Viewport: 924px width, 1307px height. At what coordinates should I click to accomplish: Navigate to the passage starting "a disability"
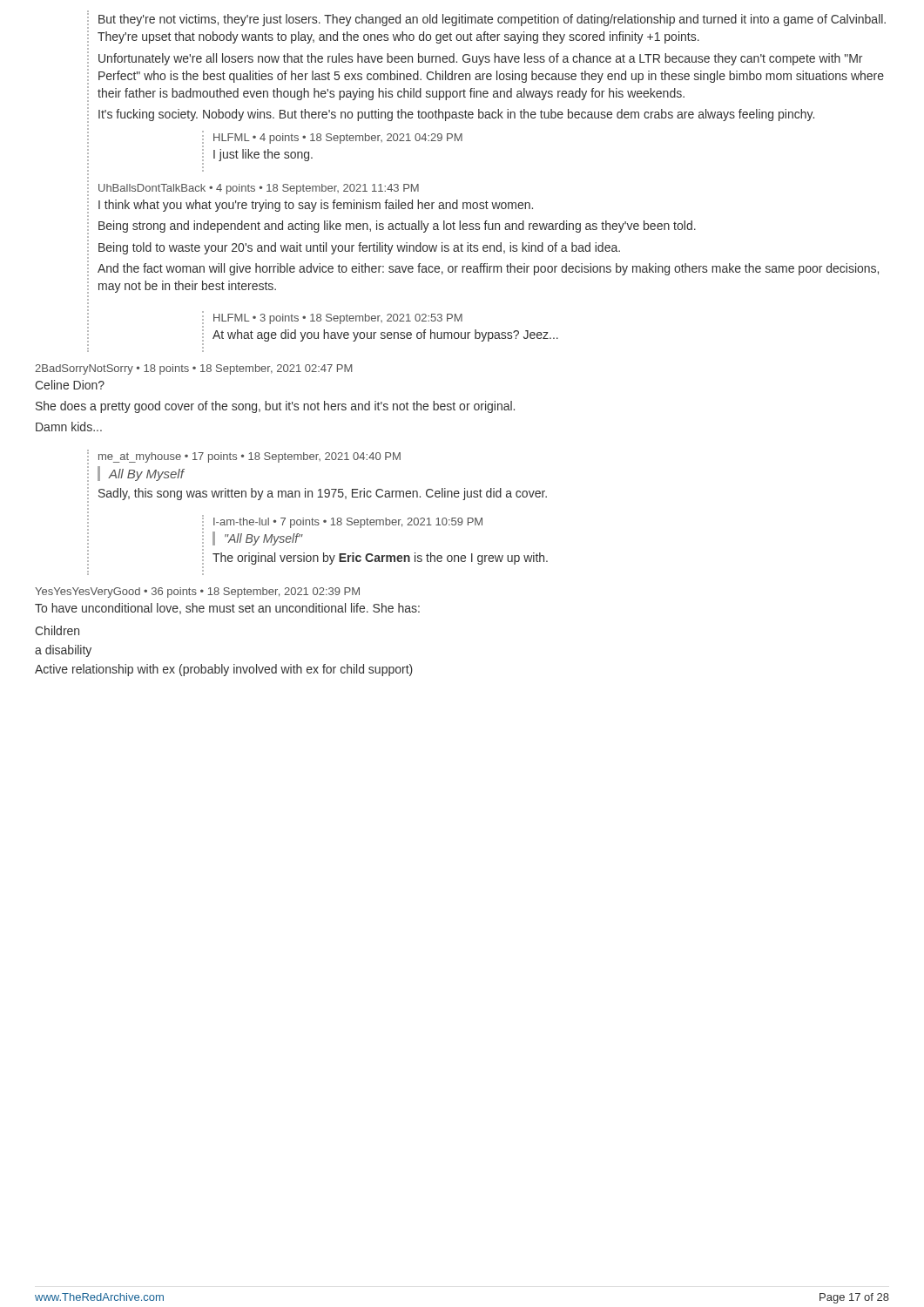[x=63, y=650]
